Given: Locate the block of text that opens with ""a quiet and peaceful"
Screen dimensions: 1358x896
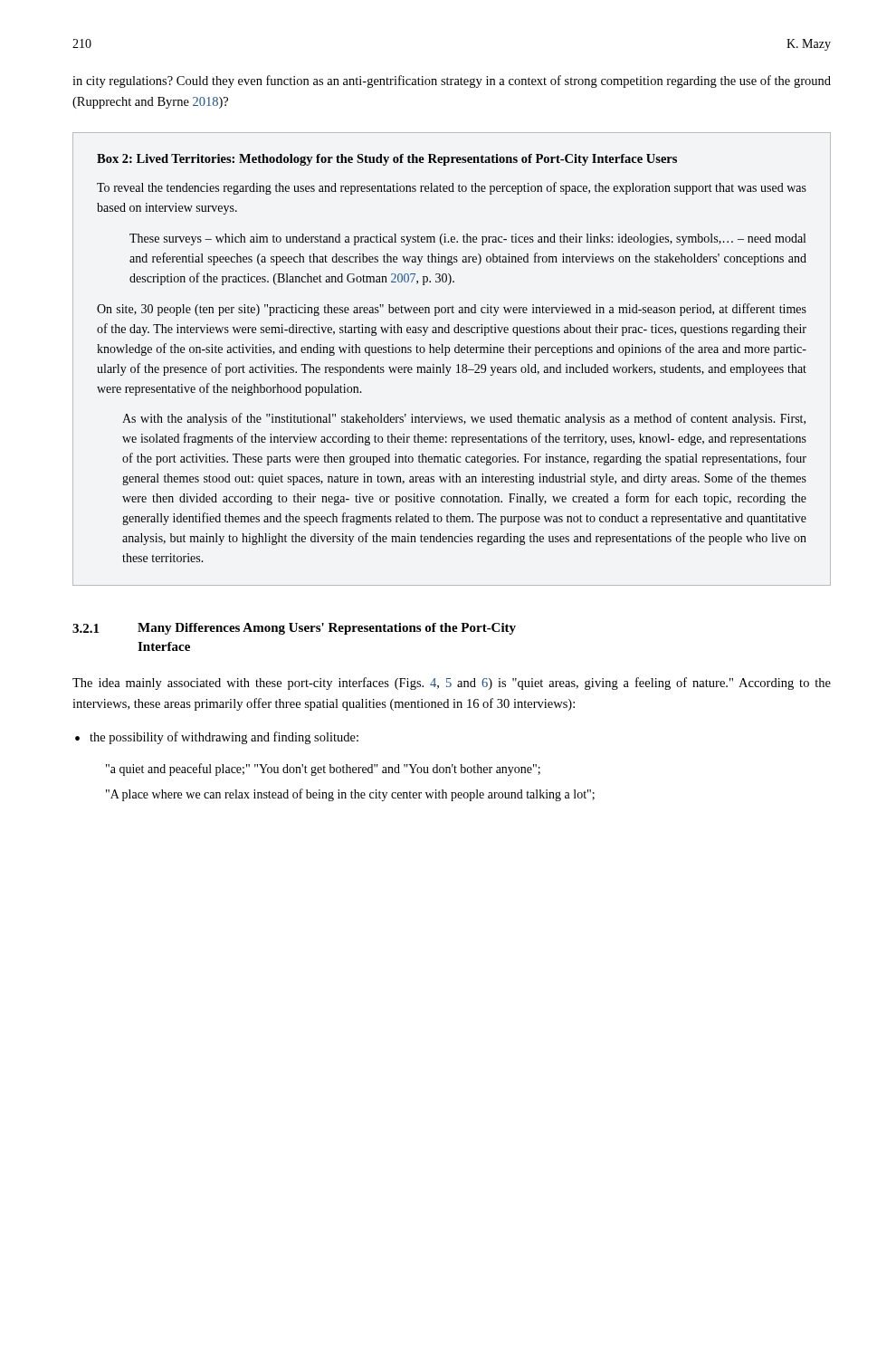Looking at the screenshot, I should coord(323,769).
